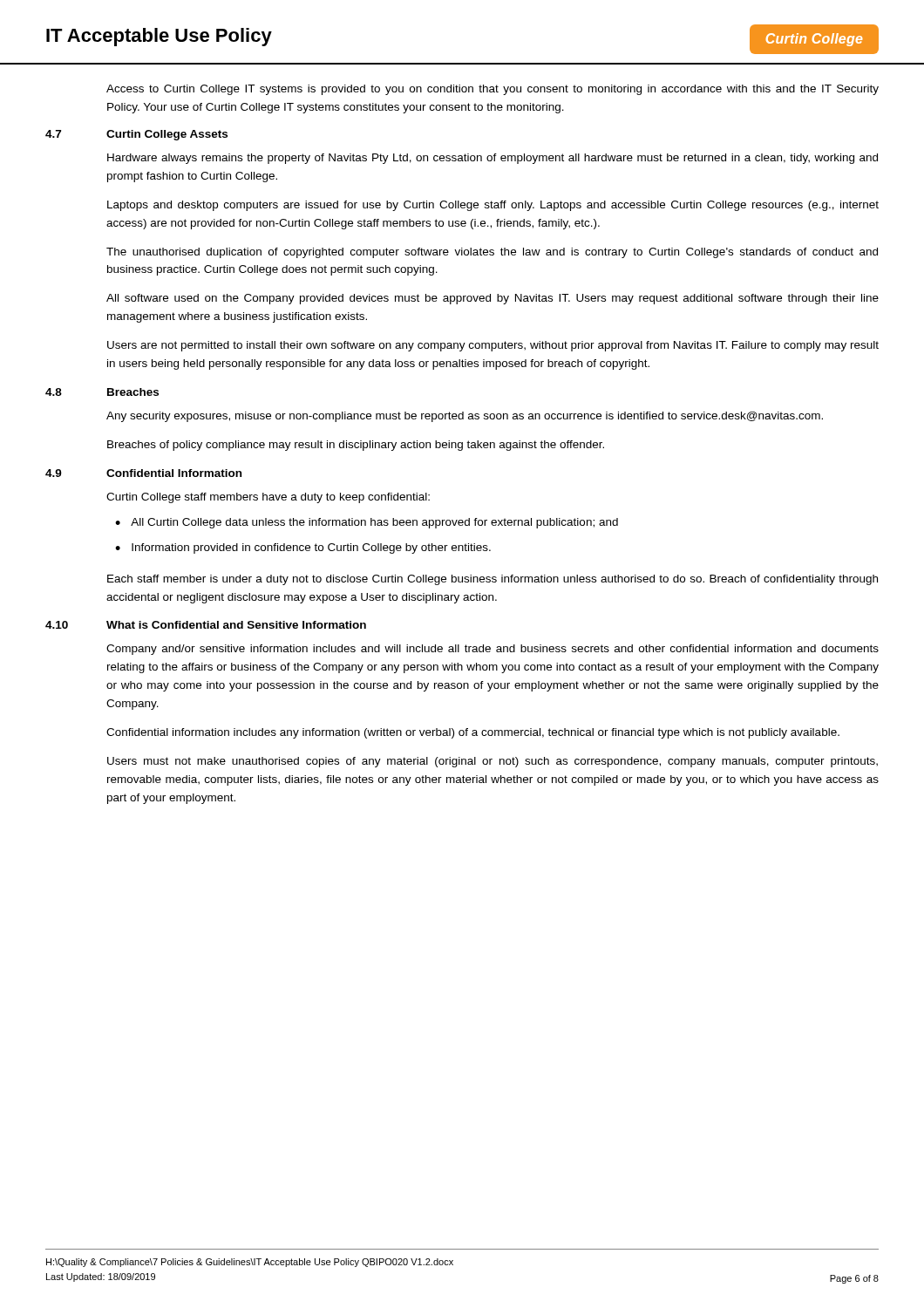Find the text block that says "Users must not make unauthorised copies of"

[492, 779]
